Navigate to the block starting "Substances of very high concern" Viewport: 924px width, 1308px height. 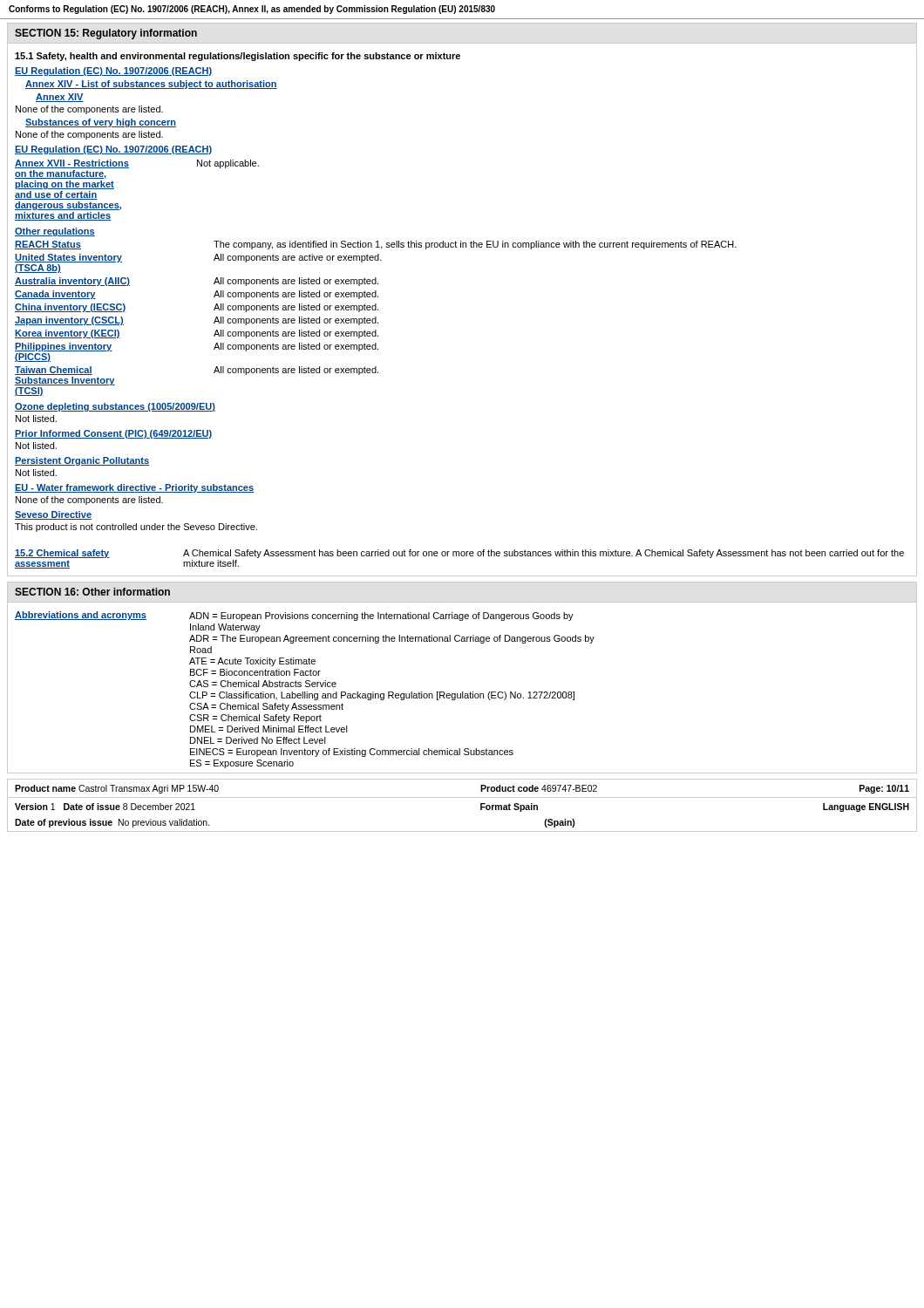[x=101, y=122]
